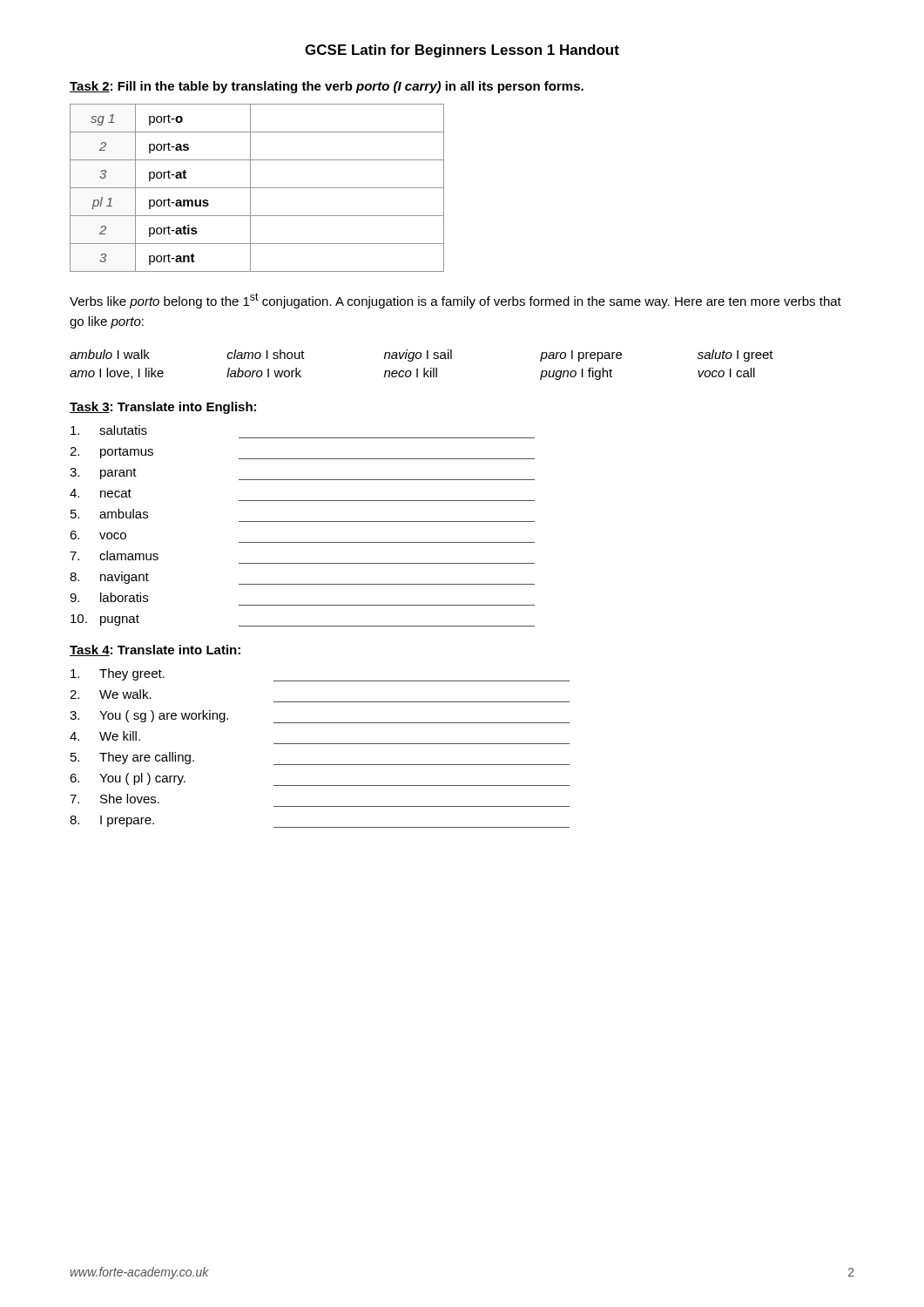The width and height of the screenshot is (924, 1307).
Task: Find the list item with the text "6. You ( pl )"
Action: coord(320,778)
